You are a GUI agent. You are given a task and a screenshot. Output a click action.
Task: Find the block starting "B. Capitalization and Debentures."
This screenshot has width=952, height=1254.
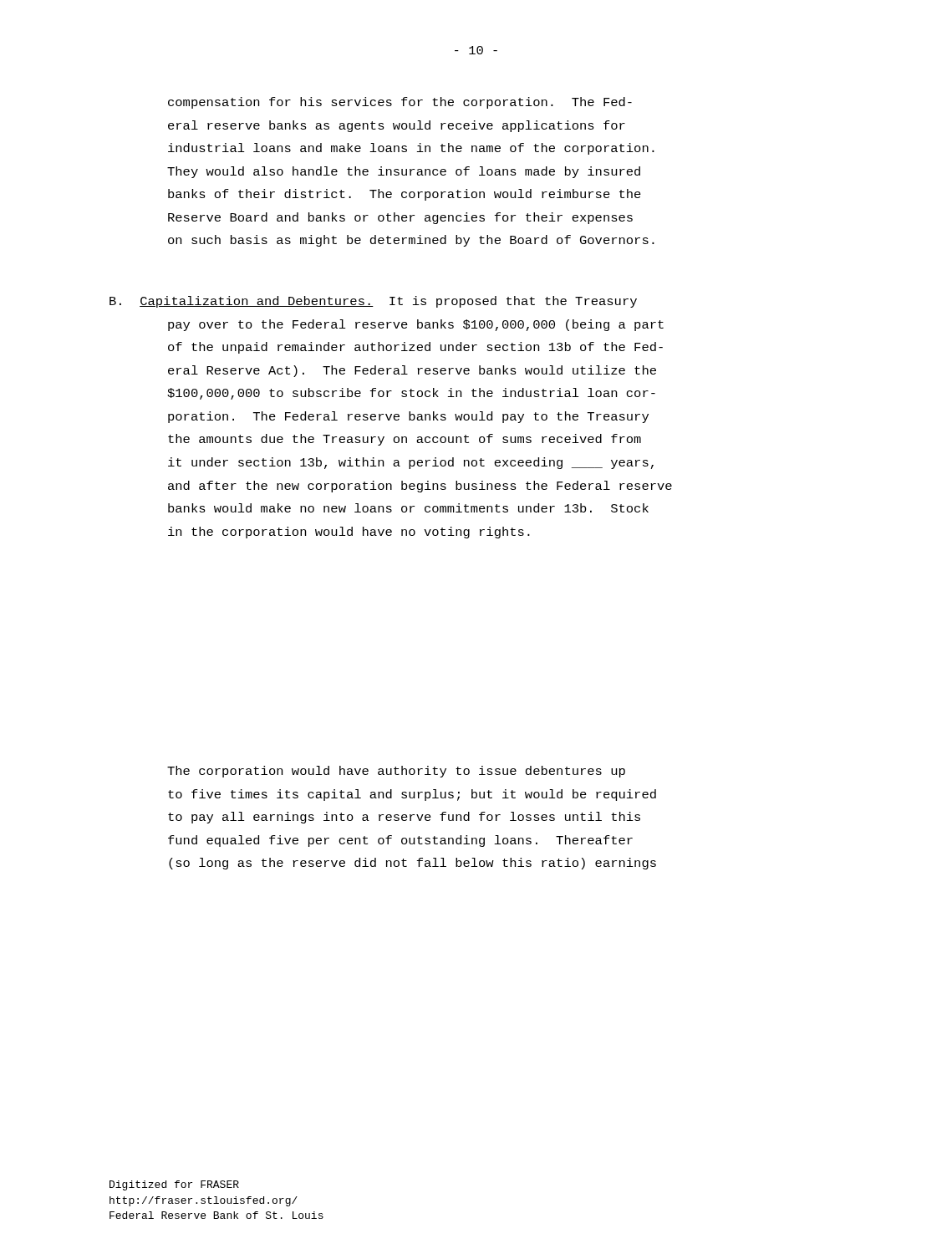[x=391, y=419]
